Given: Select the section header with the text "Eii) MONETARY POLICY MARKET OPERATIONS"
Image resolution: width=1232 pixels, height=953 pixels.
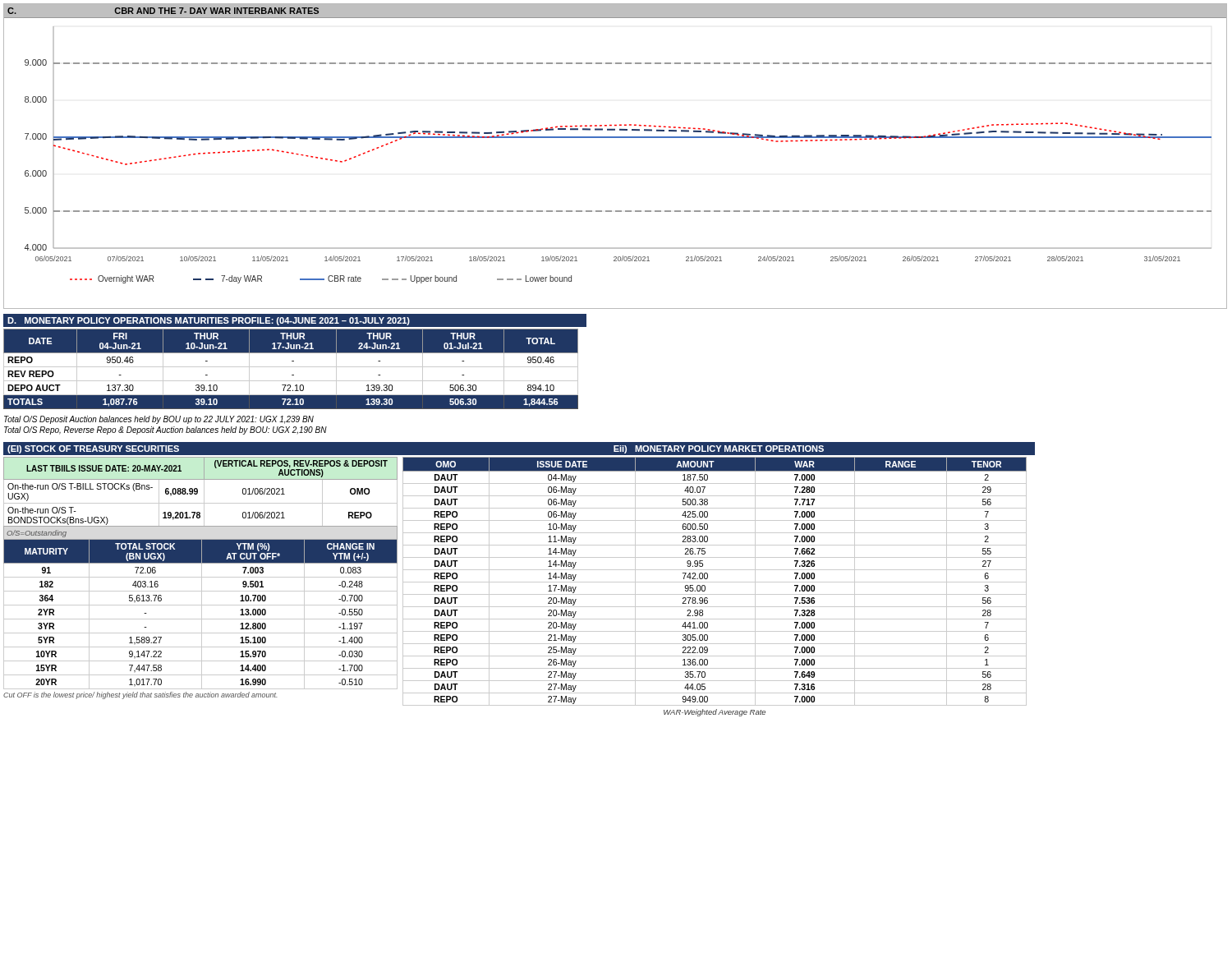Looking at the screenshot, I should (x=719, y=449).
